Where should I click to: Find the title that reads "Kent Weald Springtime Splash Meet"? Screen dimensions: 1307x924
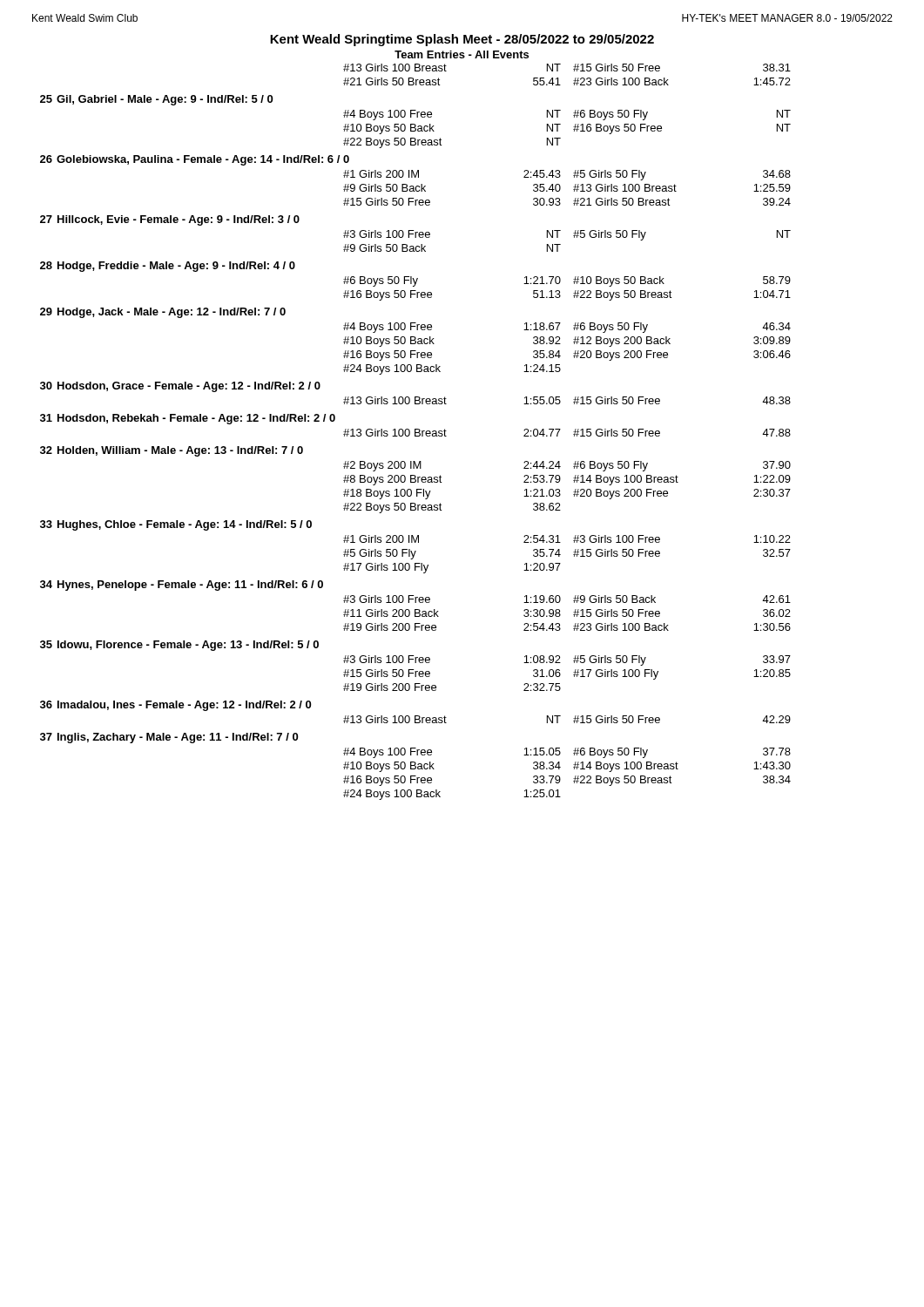coord(462,39)
